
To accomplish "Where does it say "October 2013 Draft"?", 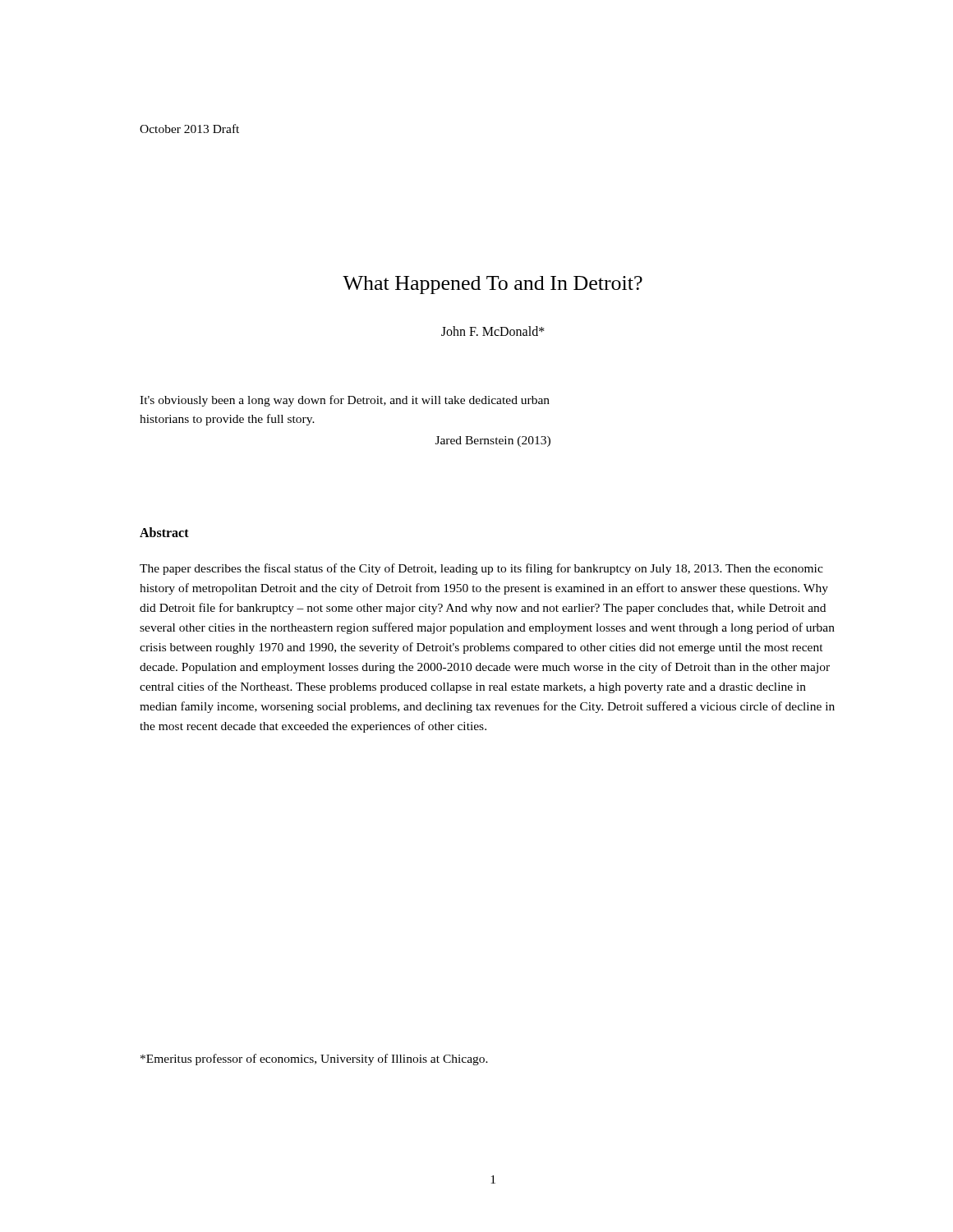I will pos(190,129).
